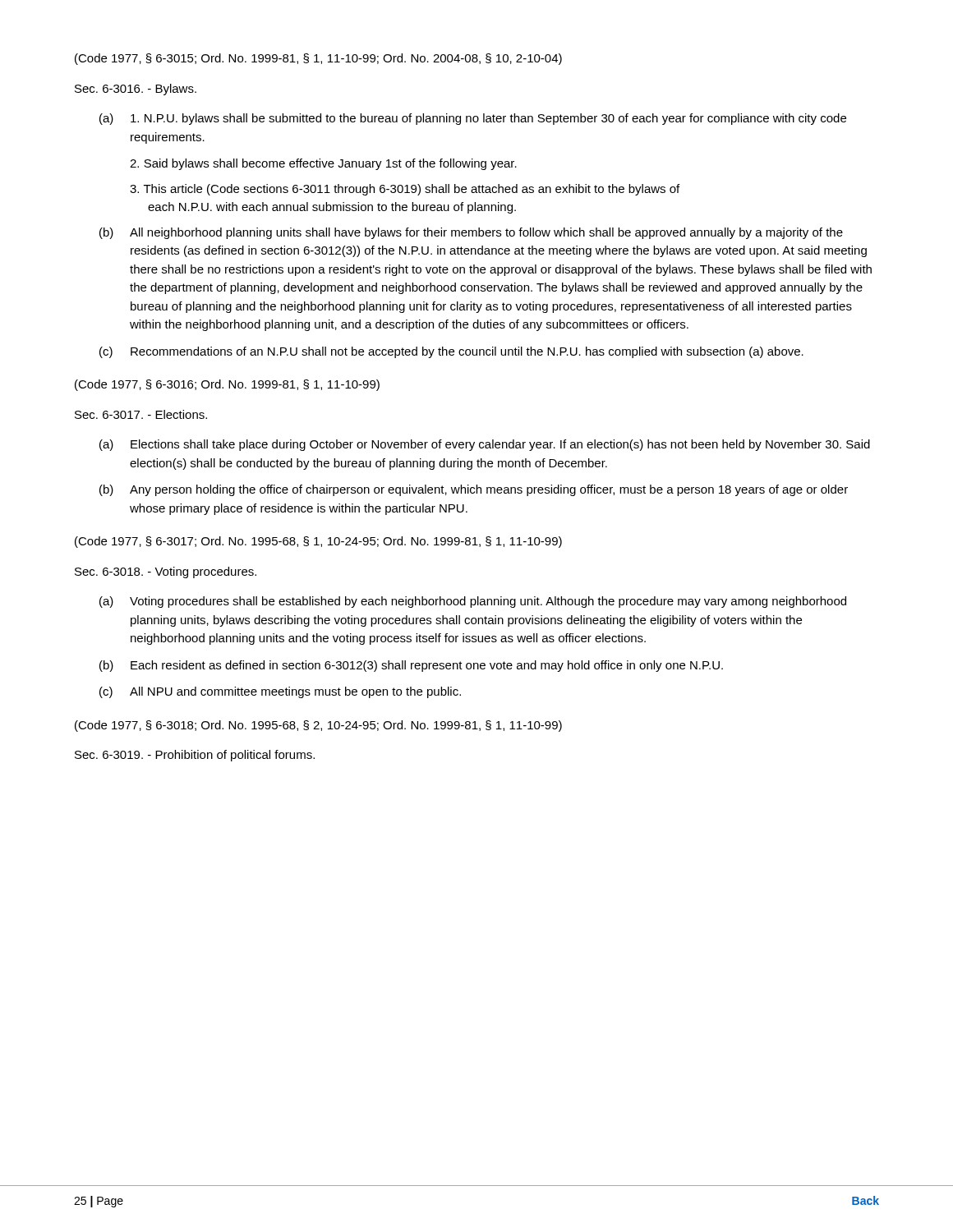
Task: Find the list item containing "3. This article"
Action: coord(504,199)
